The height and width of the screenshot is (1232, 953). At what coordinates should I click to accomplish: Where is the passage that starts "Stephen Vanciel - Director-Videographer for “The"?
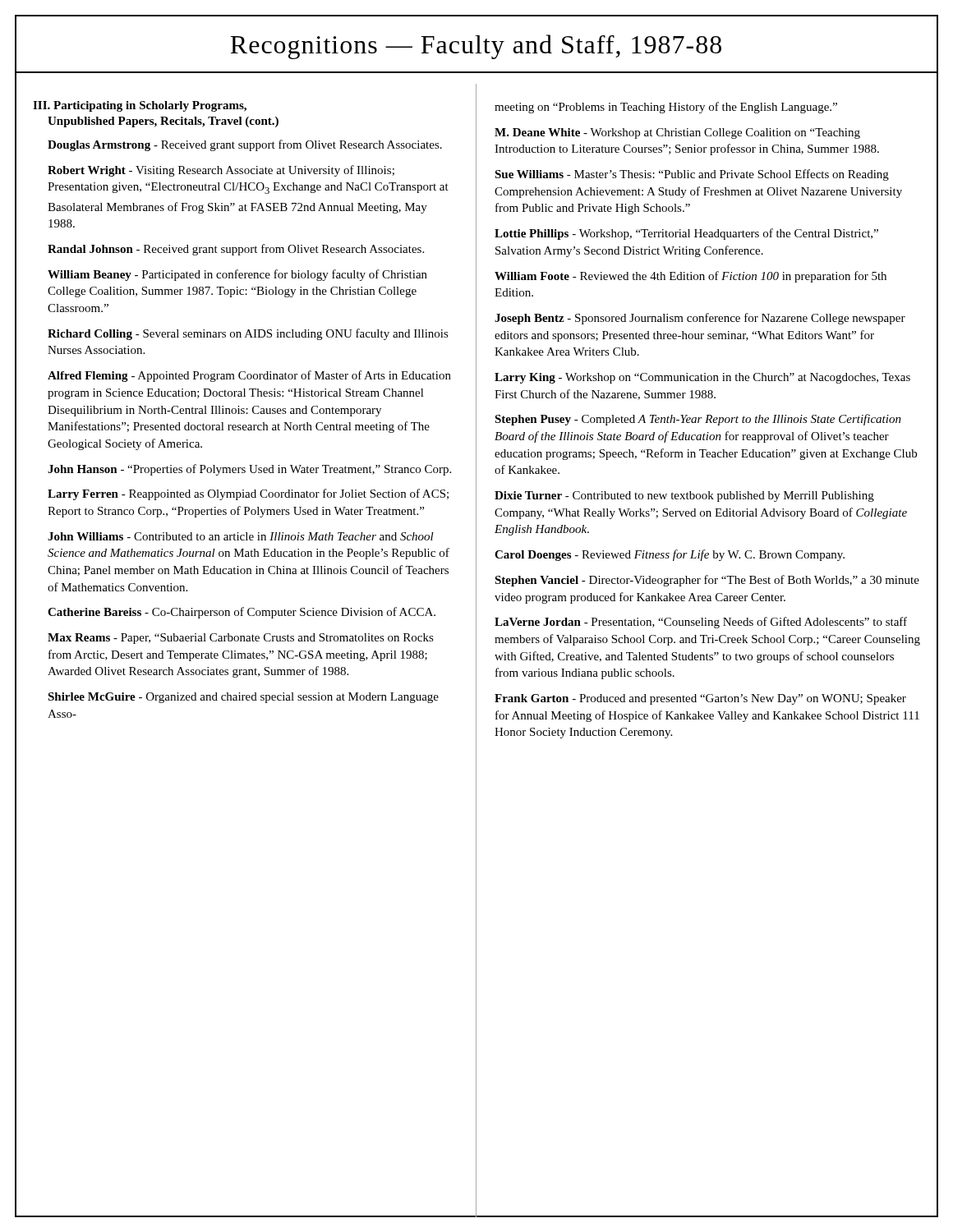click(x=707, y=588)
